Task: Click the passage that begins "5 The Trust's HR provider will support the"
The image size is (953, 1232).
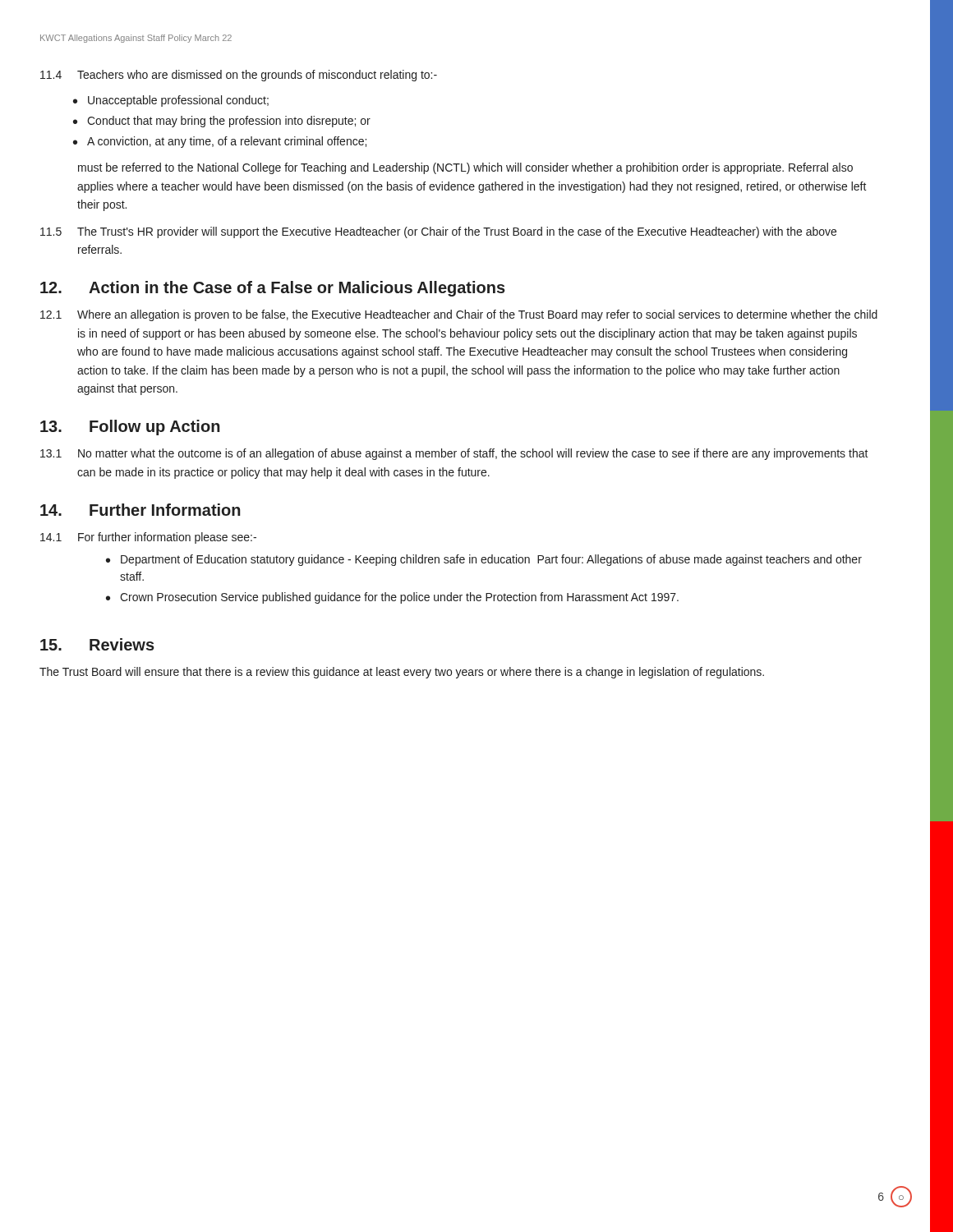Action: point(459,241)
